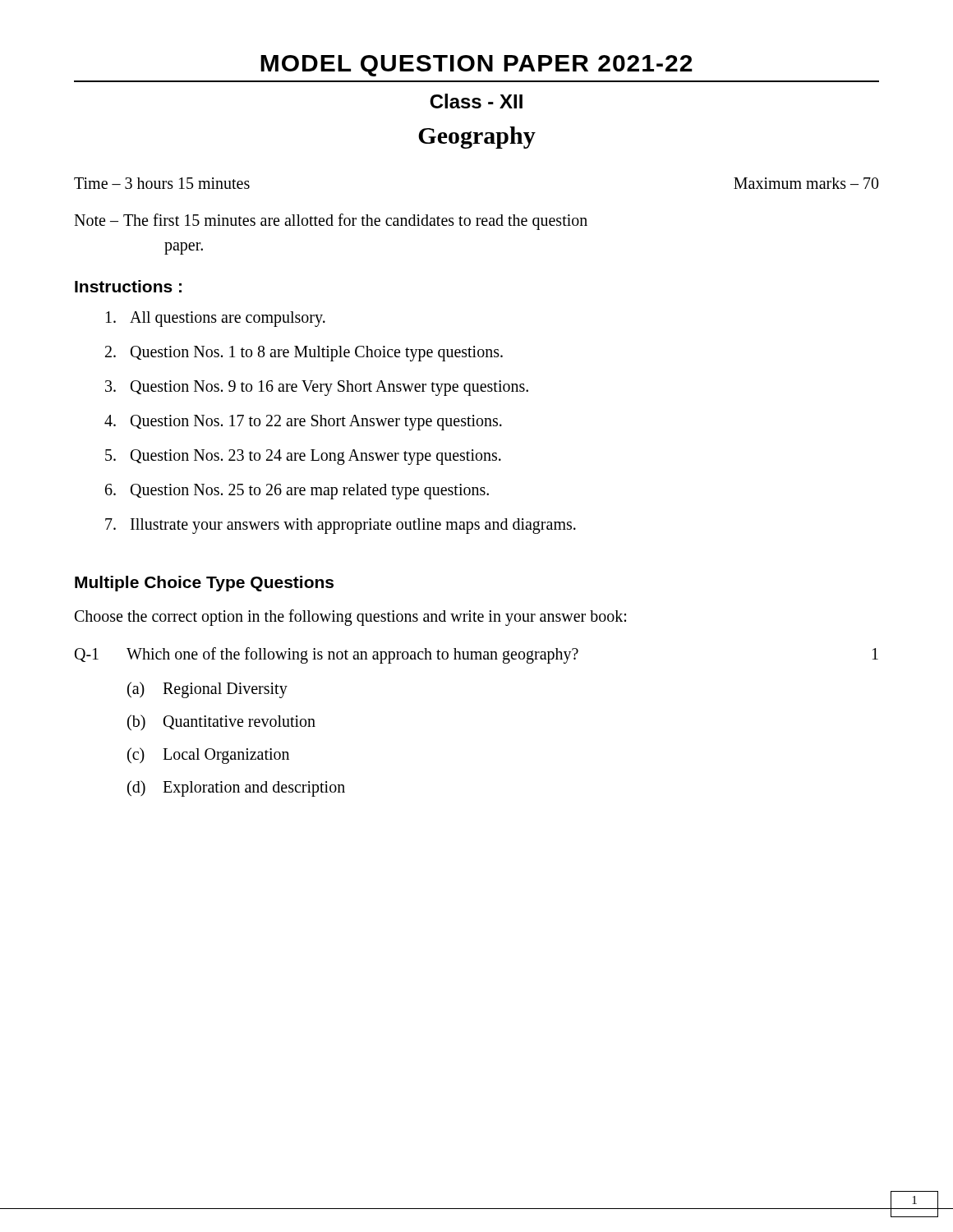Screen dimensions: 1232x953
Task: Click on the passage starting "Time – 3 hours 15 minutes"
Action: coord(162,183)
